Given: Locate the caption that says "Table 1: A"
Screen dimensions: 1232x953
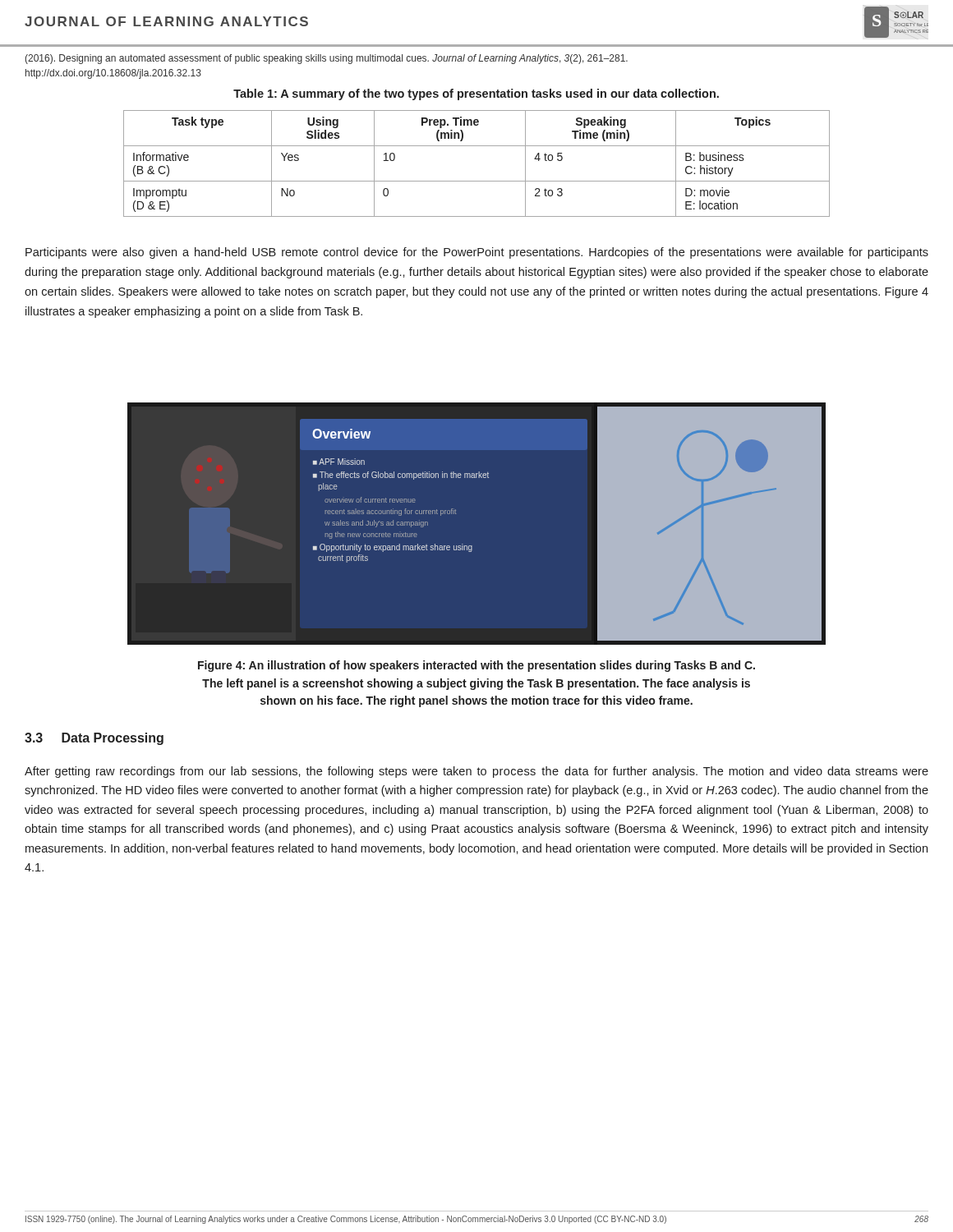Looking at the screenshot, I should (x=476, y=94).
